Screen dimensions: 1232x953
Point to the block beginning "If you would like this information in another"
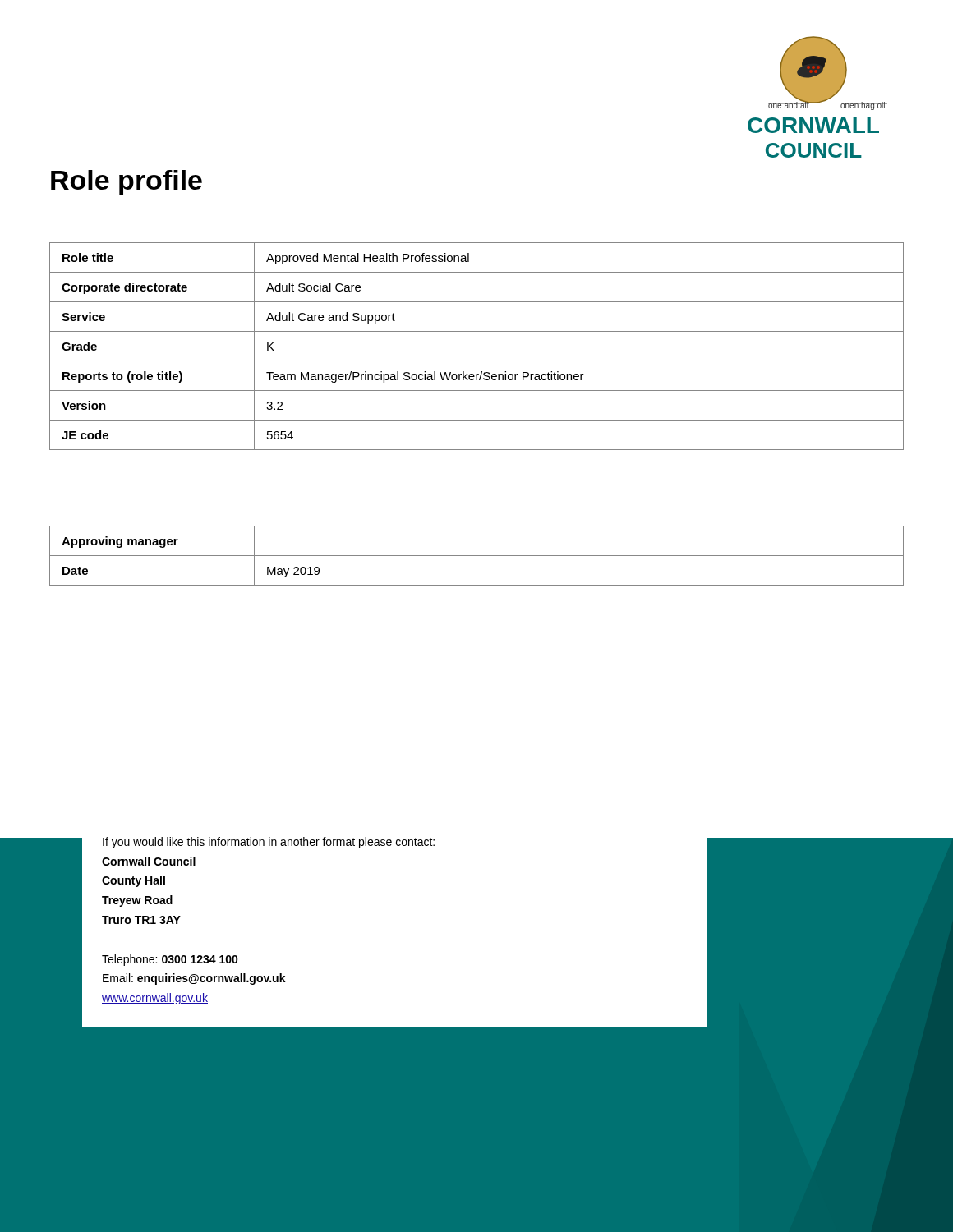click(x=269, y=843)
